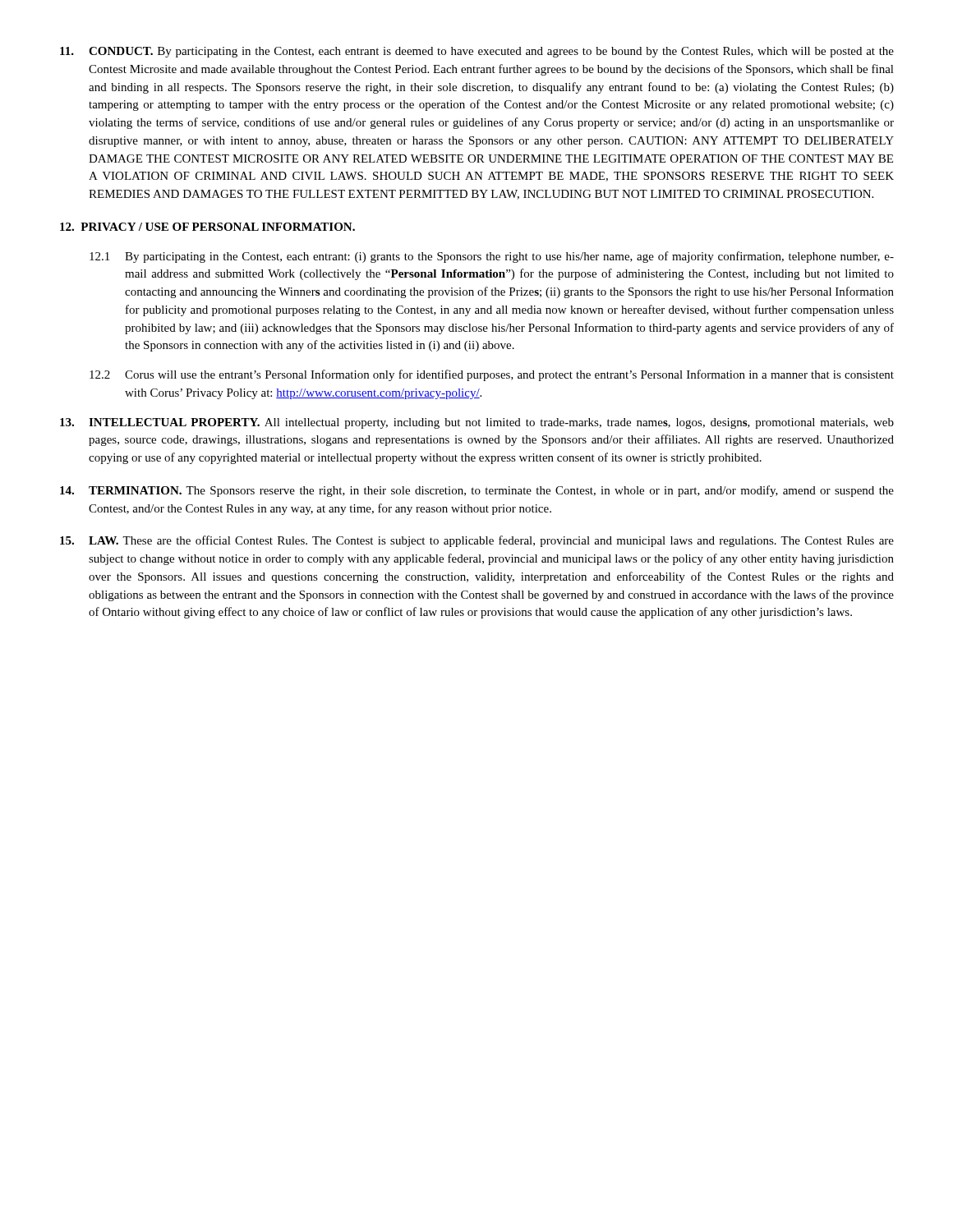953x1232 pixels.
Task: Find the block on this page that starts "12.1 By participating in the Contest,"
Action: click(491, 301)
